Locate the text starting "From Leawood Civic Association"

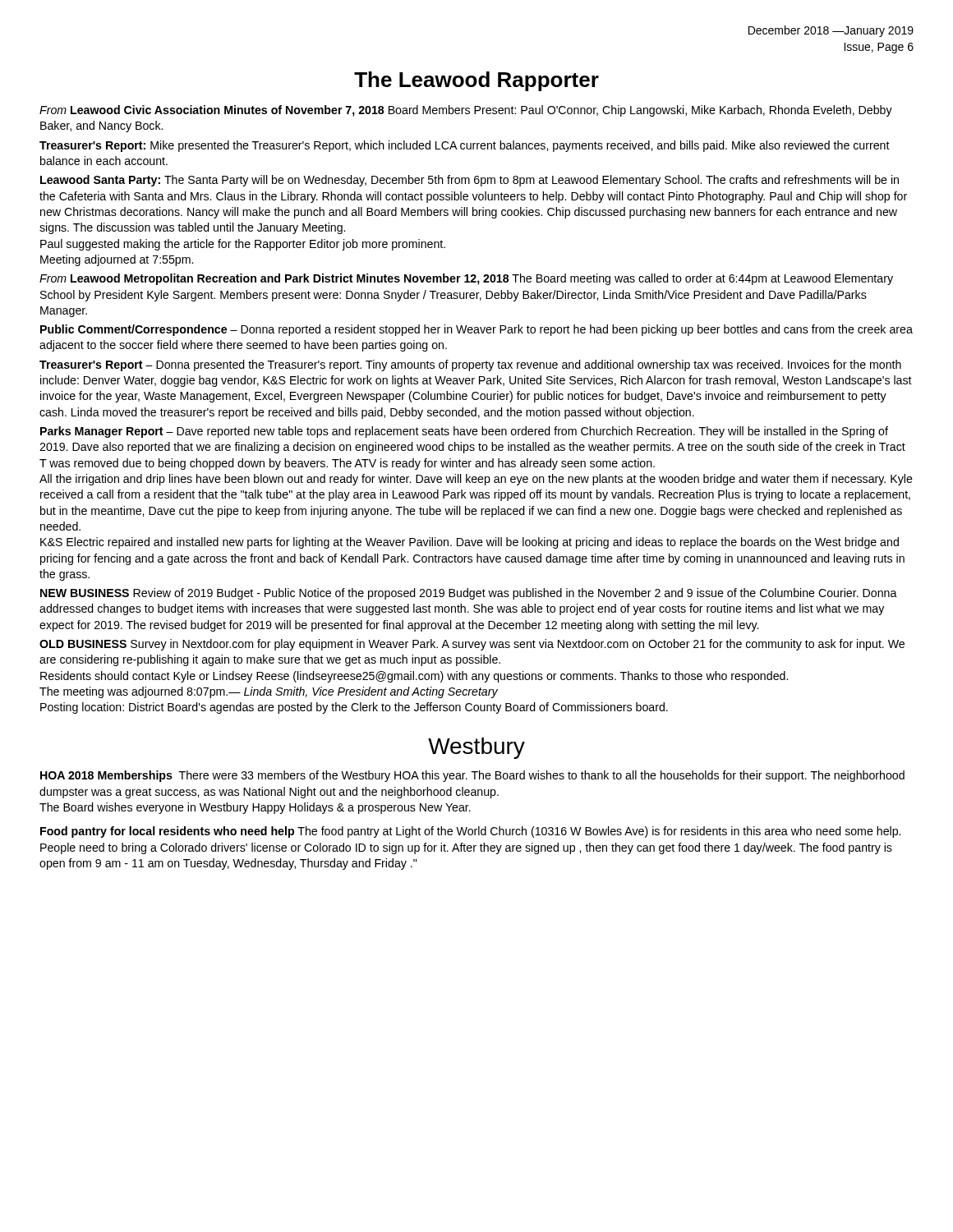click(x=466, y=118)
